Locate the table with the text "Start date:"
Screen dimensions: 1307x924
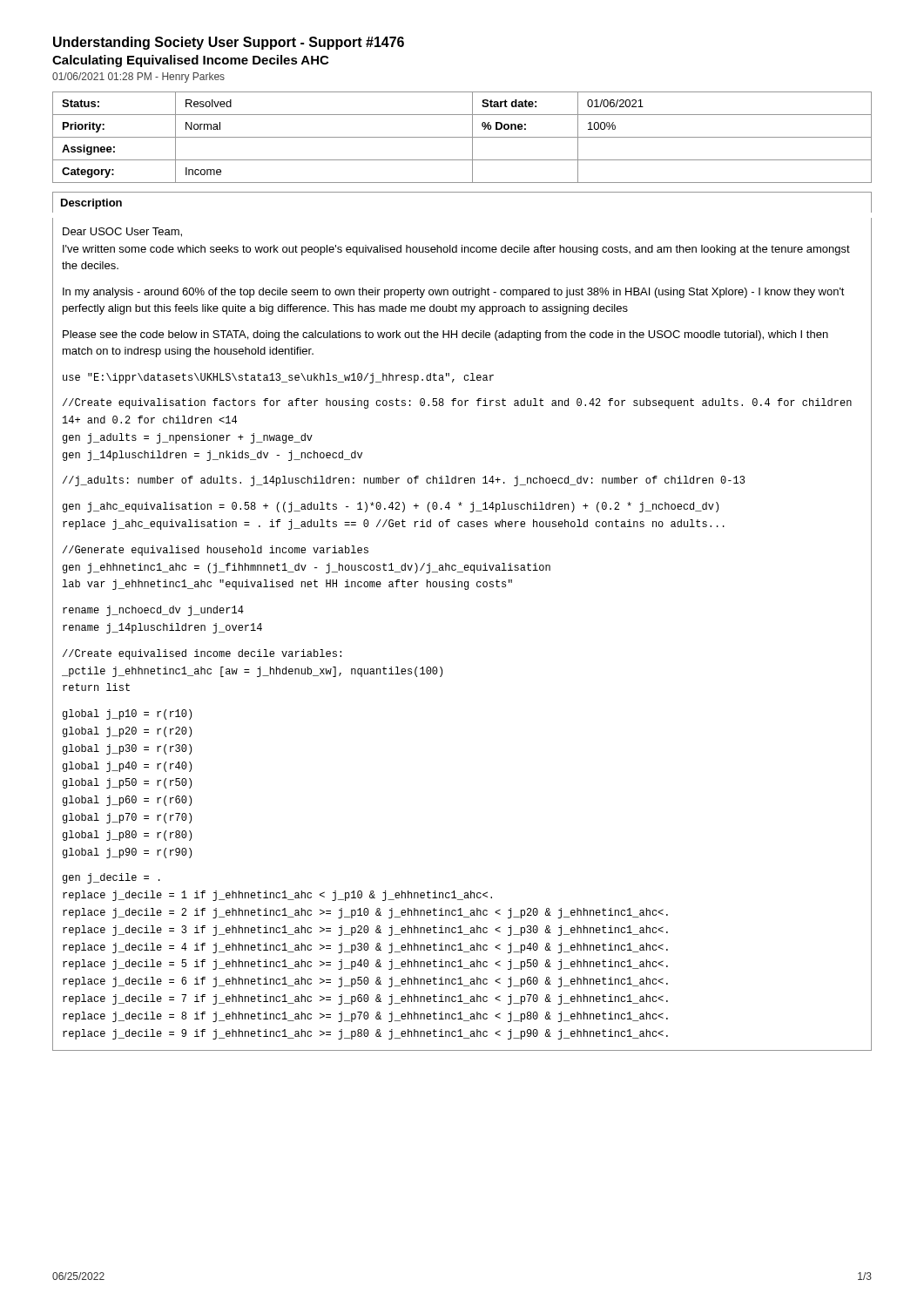(462, 137)
